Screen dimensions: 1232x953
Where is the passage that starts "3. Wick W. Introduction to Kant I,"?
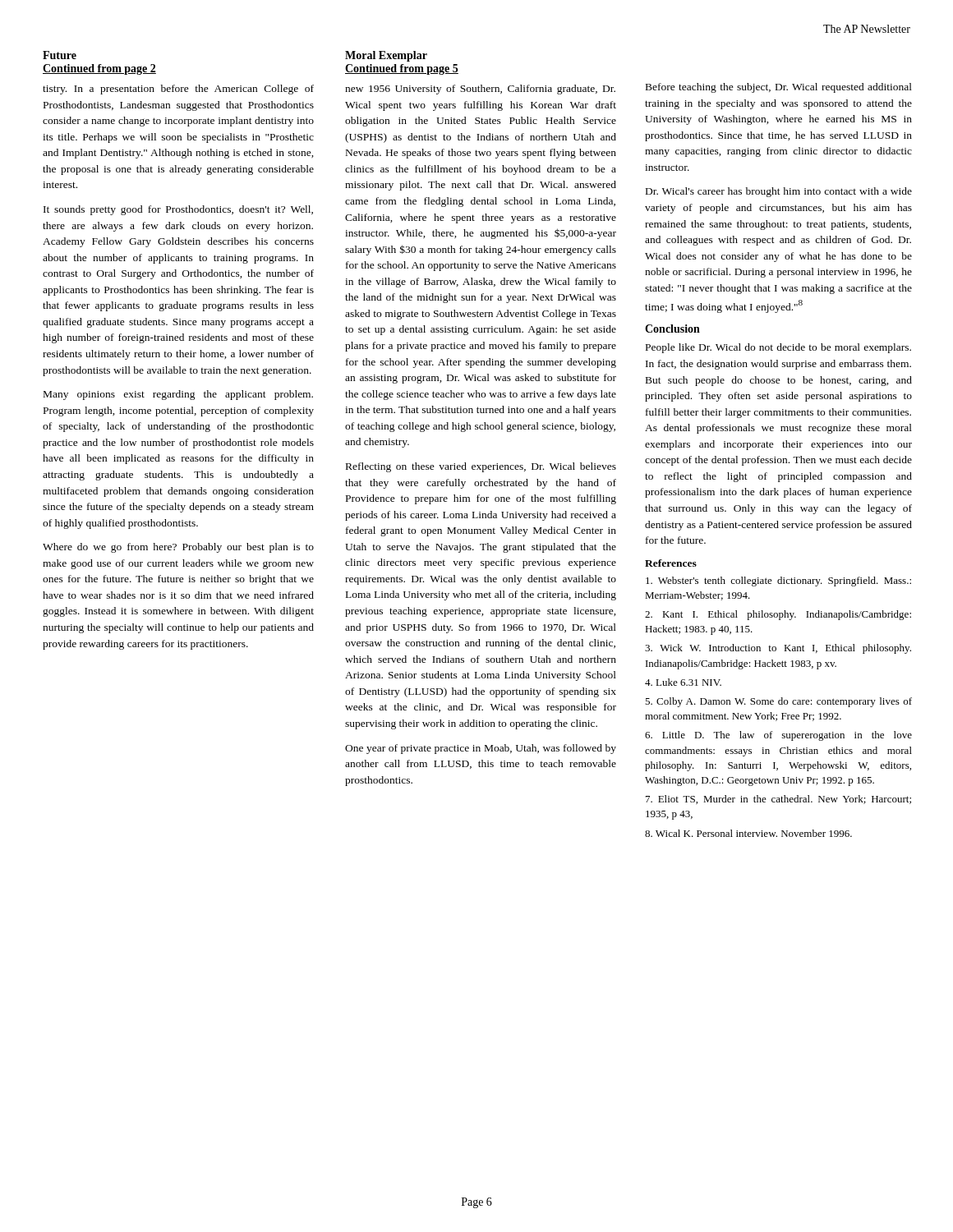tap(778, 655)
